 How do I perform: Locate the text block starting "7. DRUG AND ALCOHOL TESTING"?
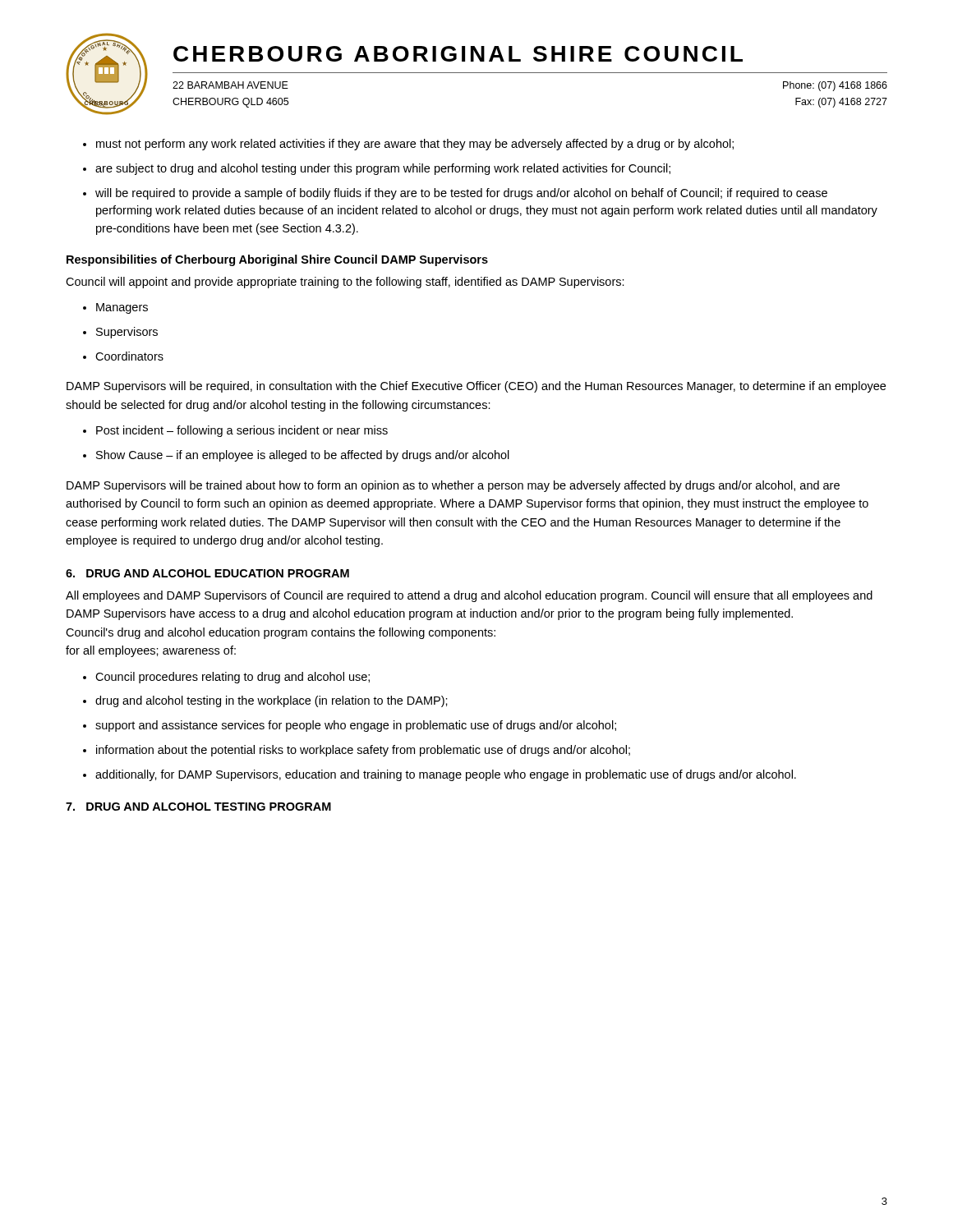click(x=199, y=807)
